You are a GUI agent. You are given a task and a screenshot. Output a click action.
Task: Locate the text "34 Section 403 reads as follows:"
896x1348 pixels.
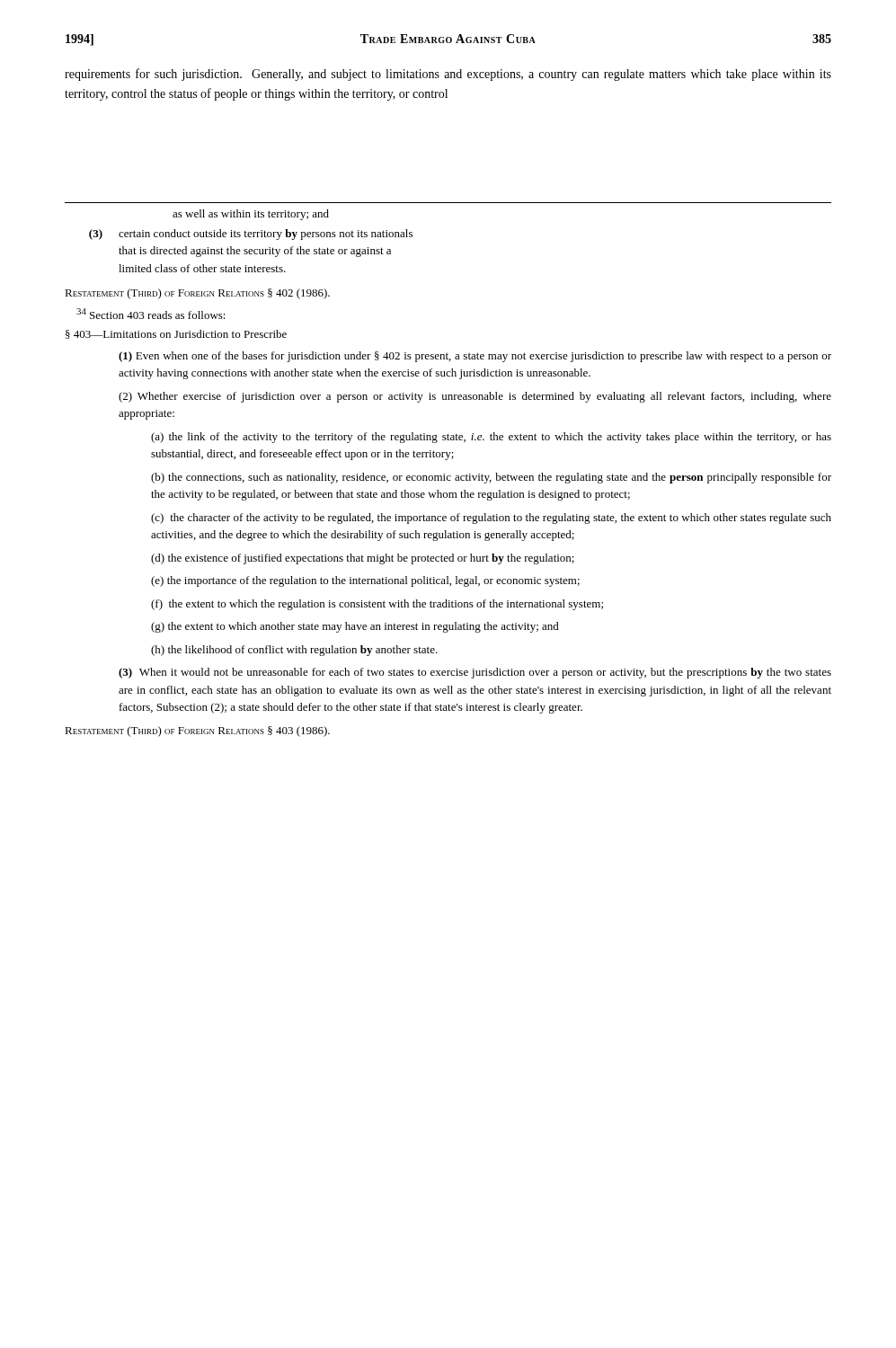click(x=145, y=313)
